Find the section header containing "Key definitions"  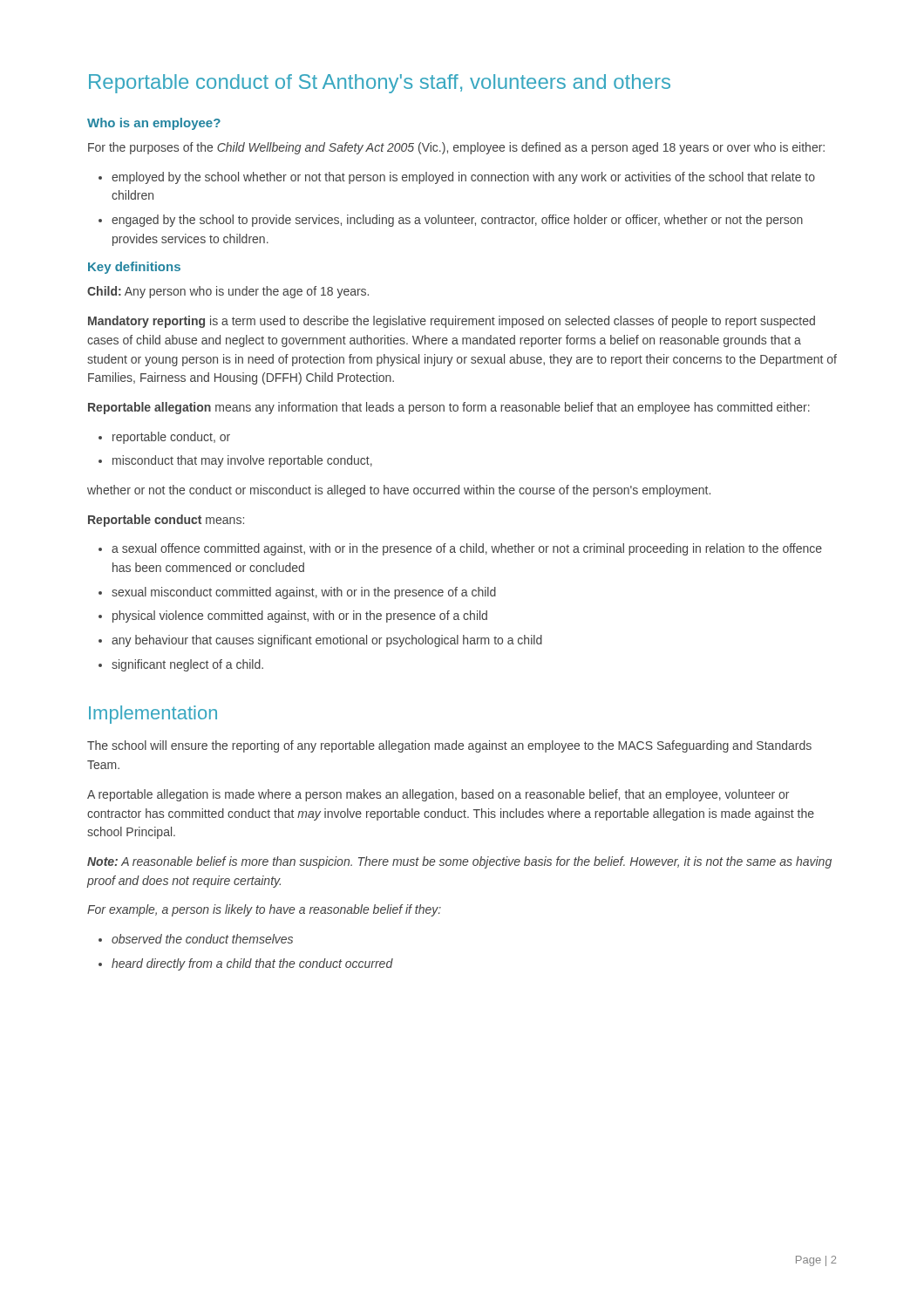pyautogui.click(x=134, y=268)
